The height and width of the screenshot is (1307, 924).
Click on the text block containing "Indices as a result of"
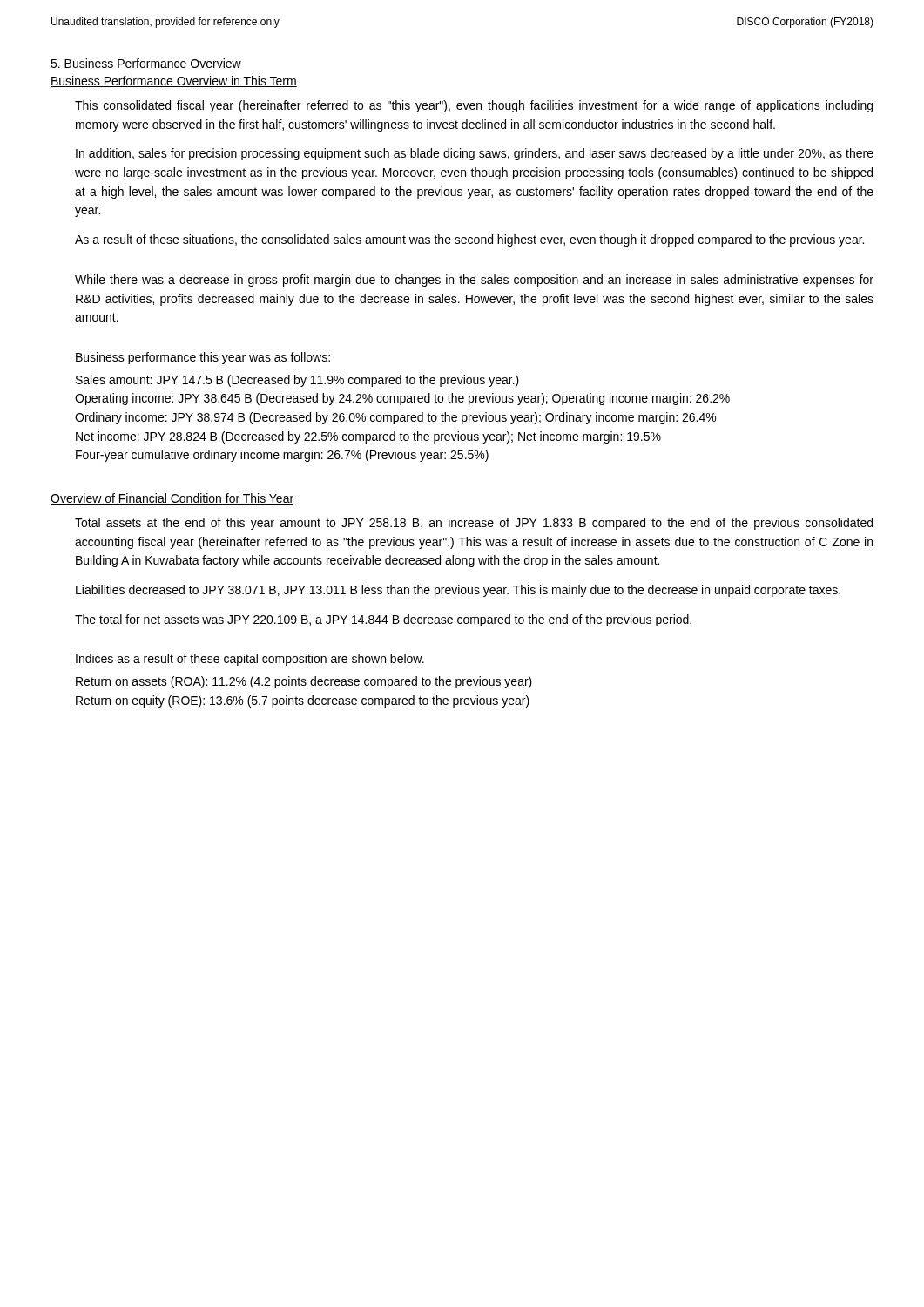(250, 659)
